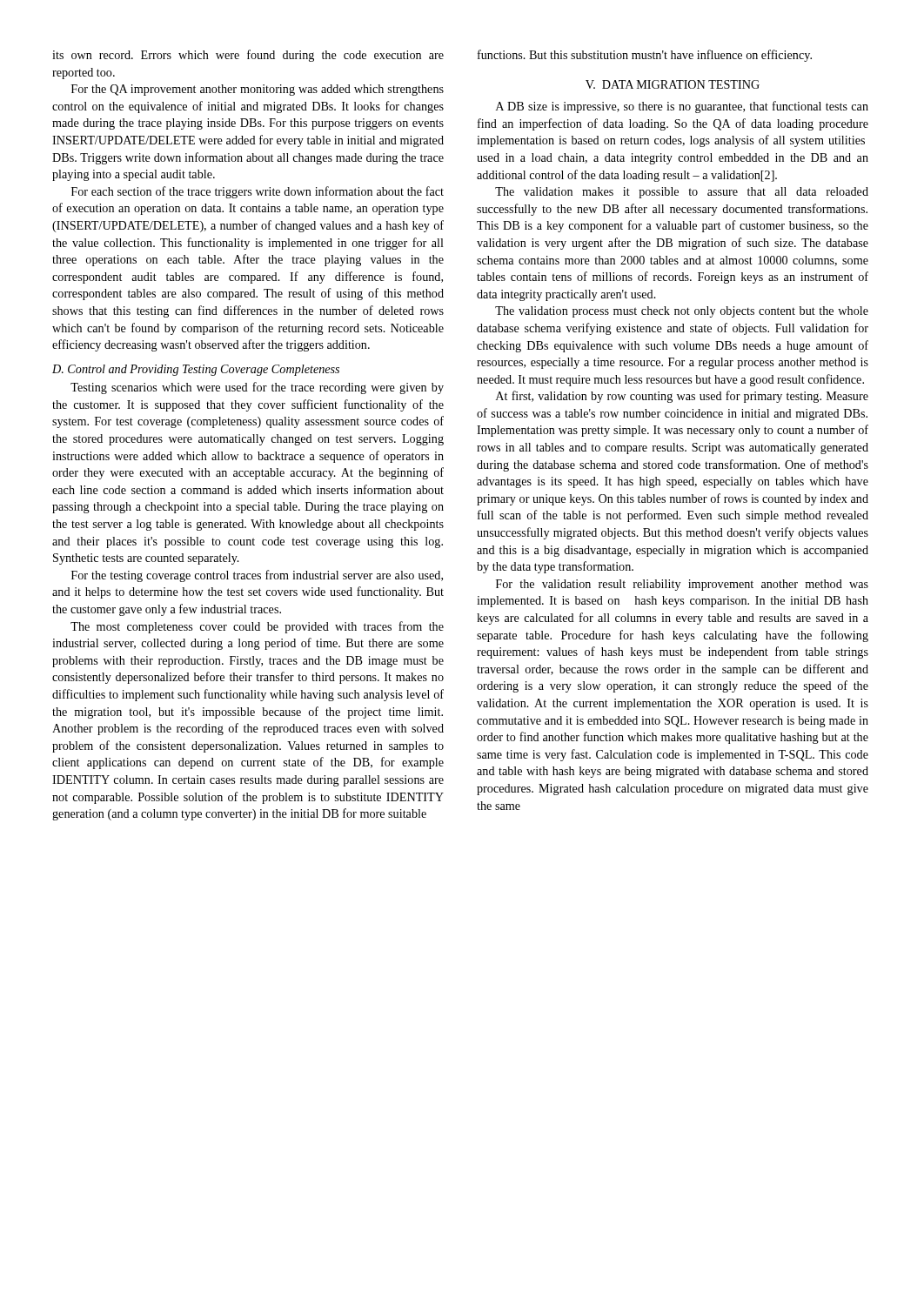Navigate to the block starting "its own record. Errors which were found during"
Image resolution: width=924 pixels, height=1305 pixels.
pyautogui.click(x=248, y=200)
